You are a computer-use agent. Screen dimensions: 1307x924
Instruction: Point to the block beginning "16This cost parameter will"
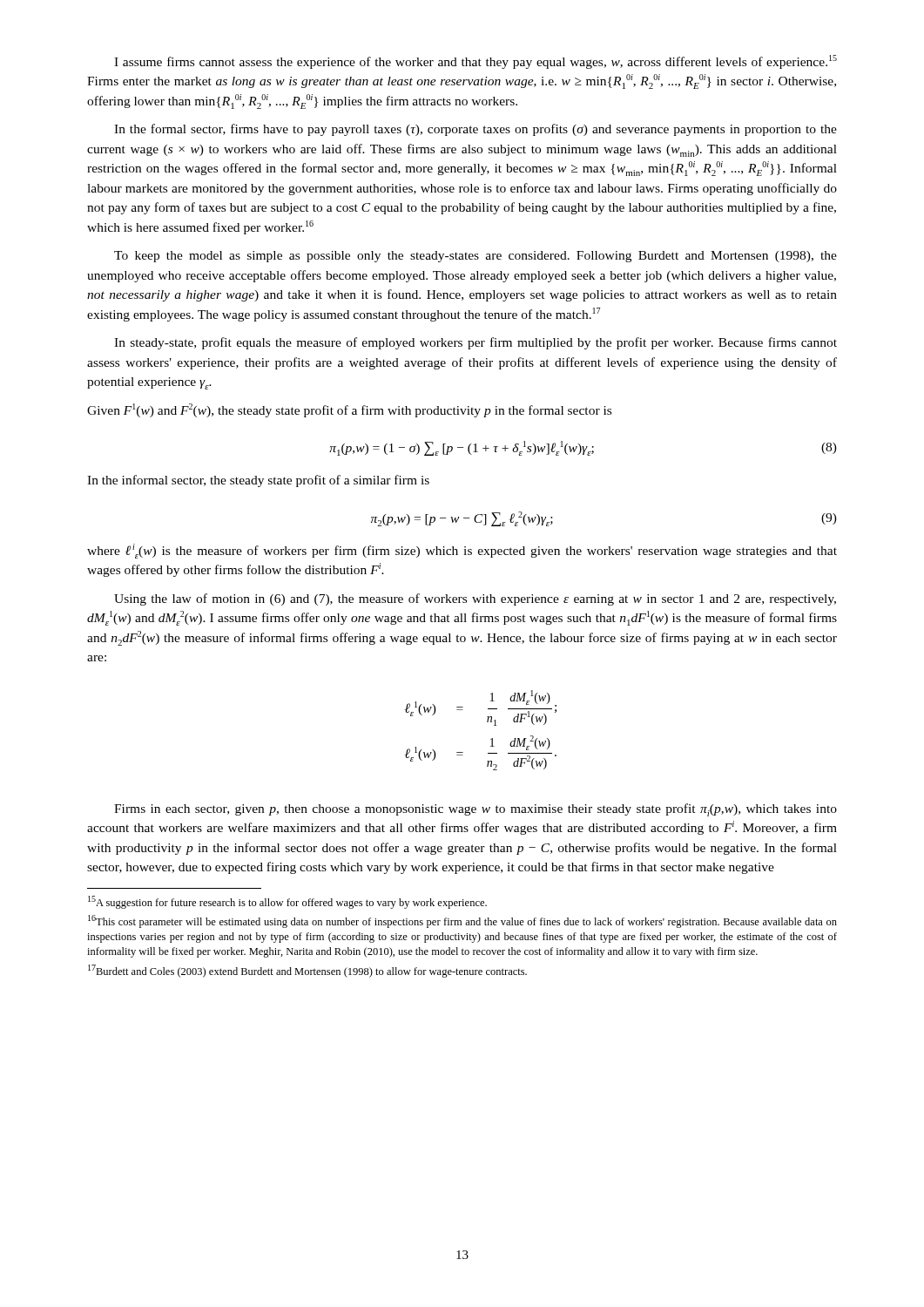coord(462,937)
